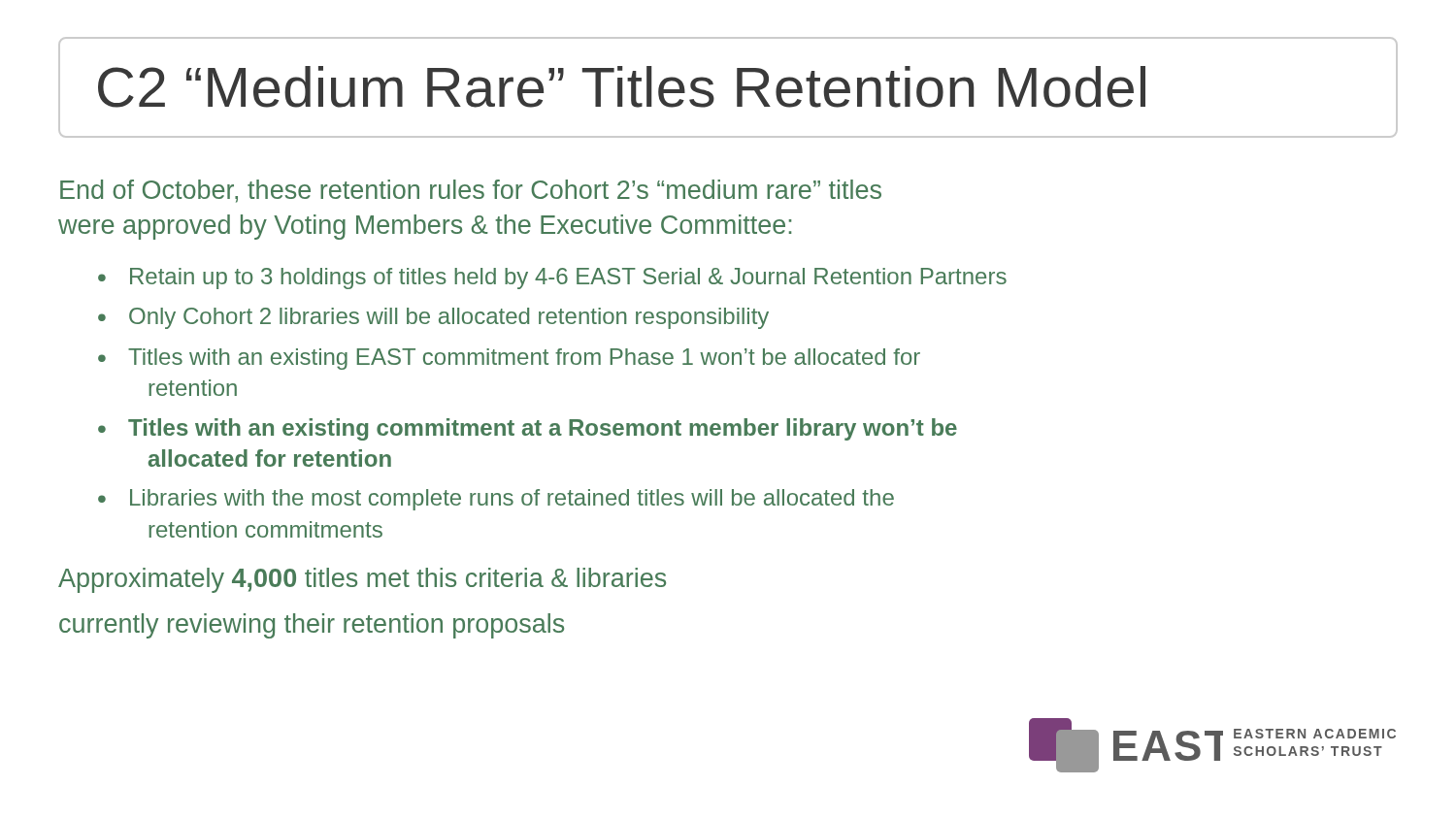
Task: Where is the passage that starts "• Libraries with"?
Action: pyautogui.click(x=747, y=514)
